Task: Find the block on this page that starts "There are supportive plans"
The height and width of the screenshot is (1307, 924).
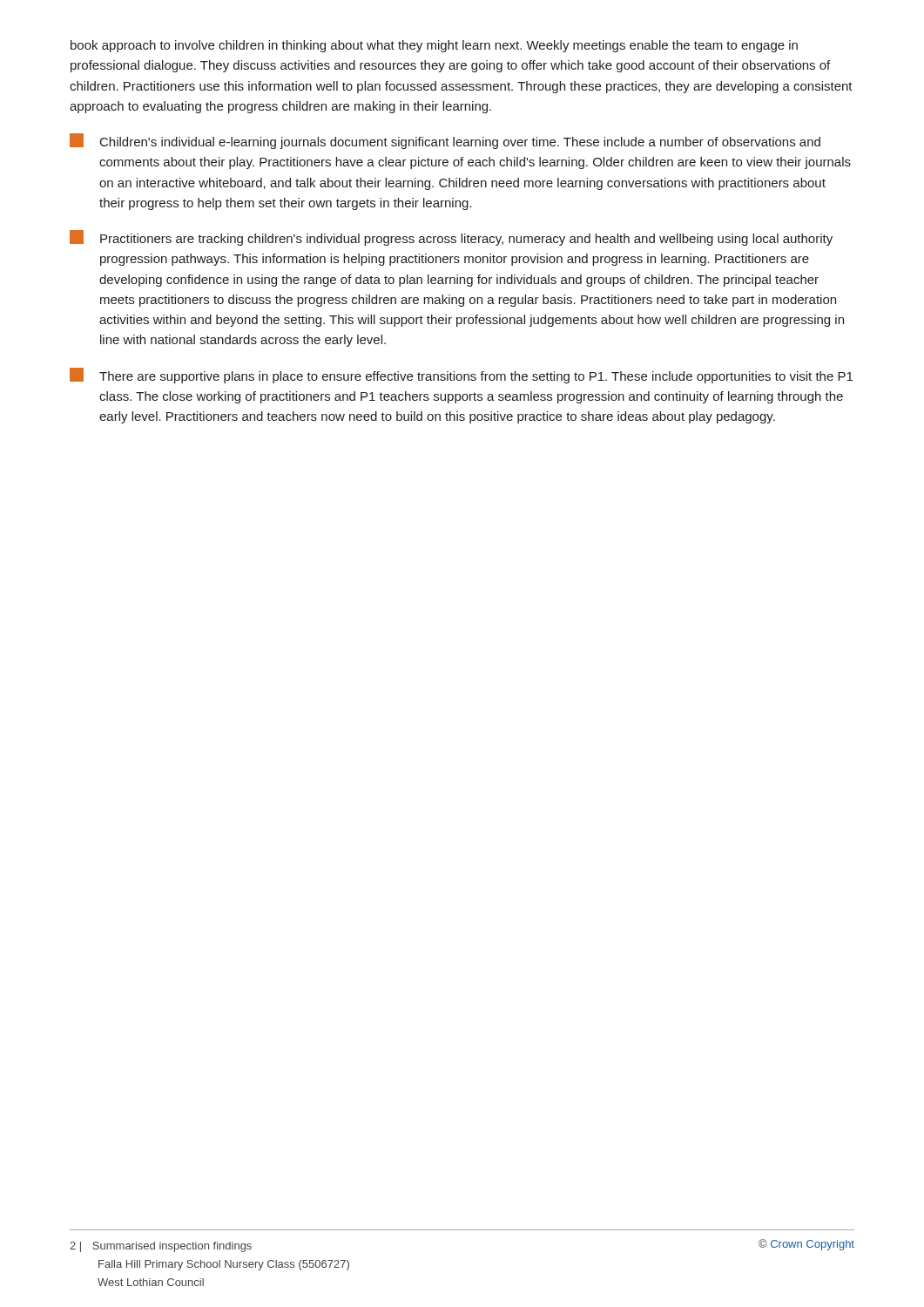Action: point(462,396)
